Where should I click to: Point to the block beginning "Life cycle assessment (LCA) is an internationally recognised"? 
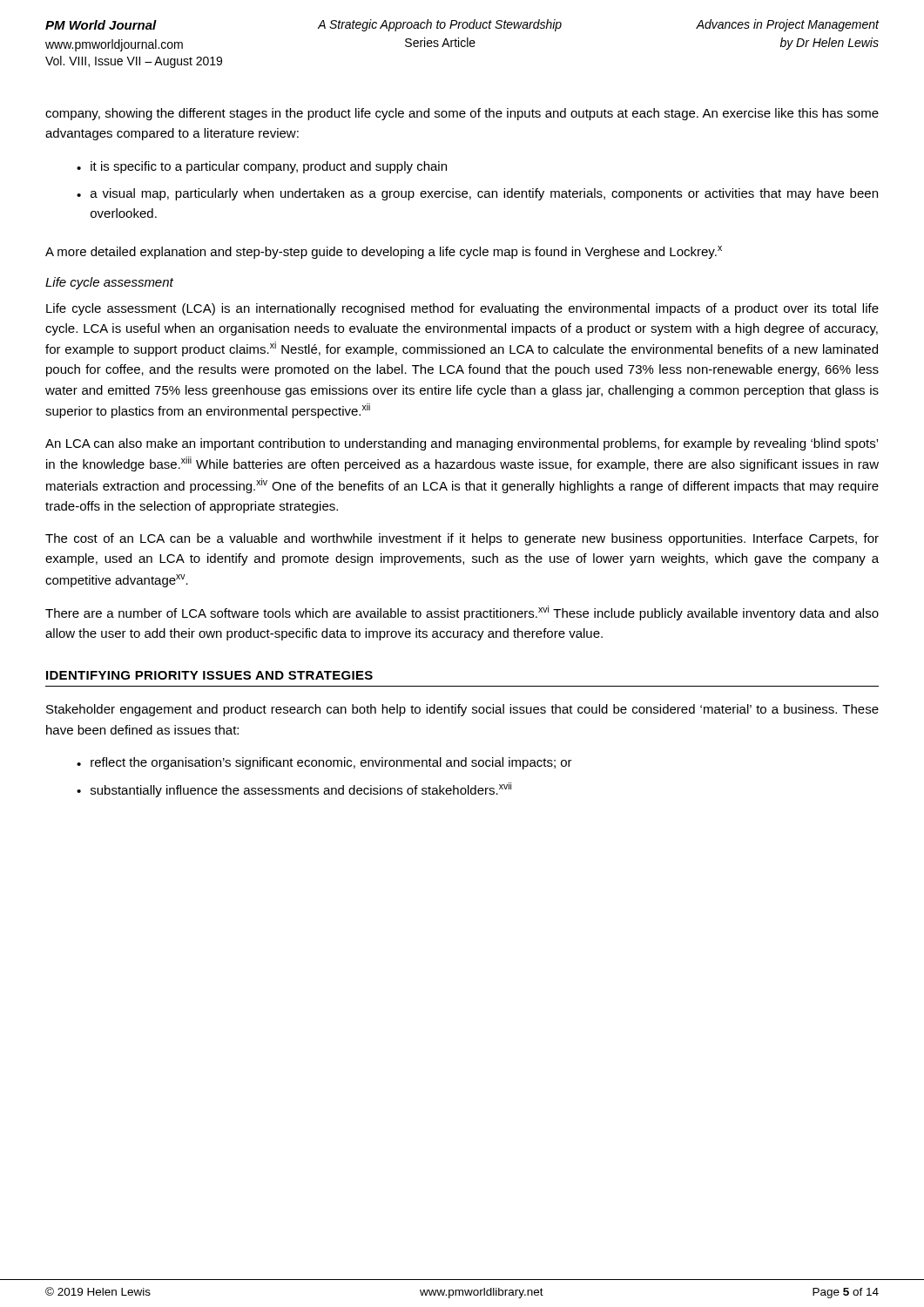[462, 359]
